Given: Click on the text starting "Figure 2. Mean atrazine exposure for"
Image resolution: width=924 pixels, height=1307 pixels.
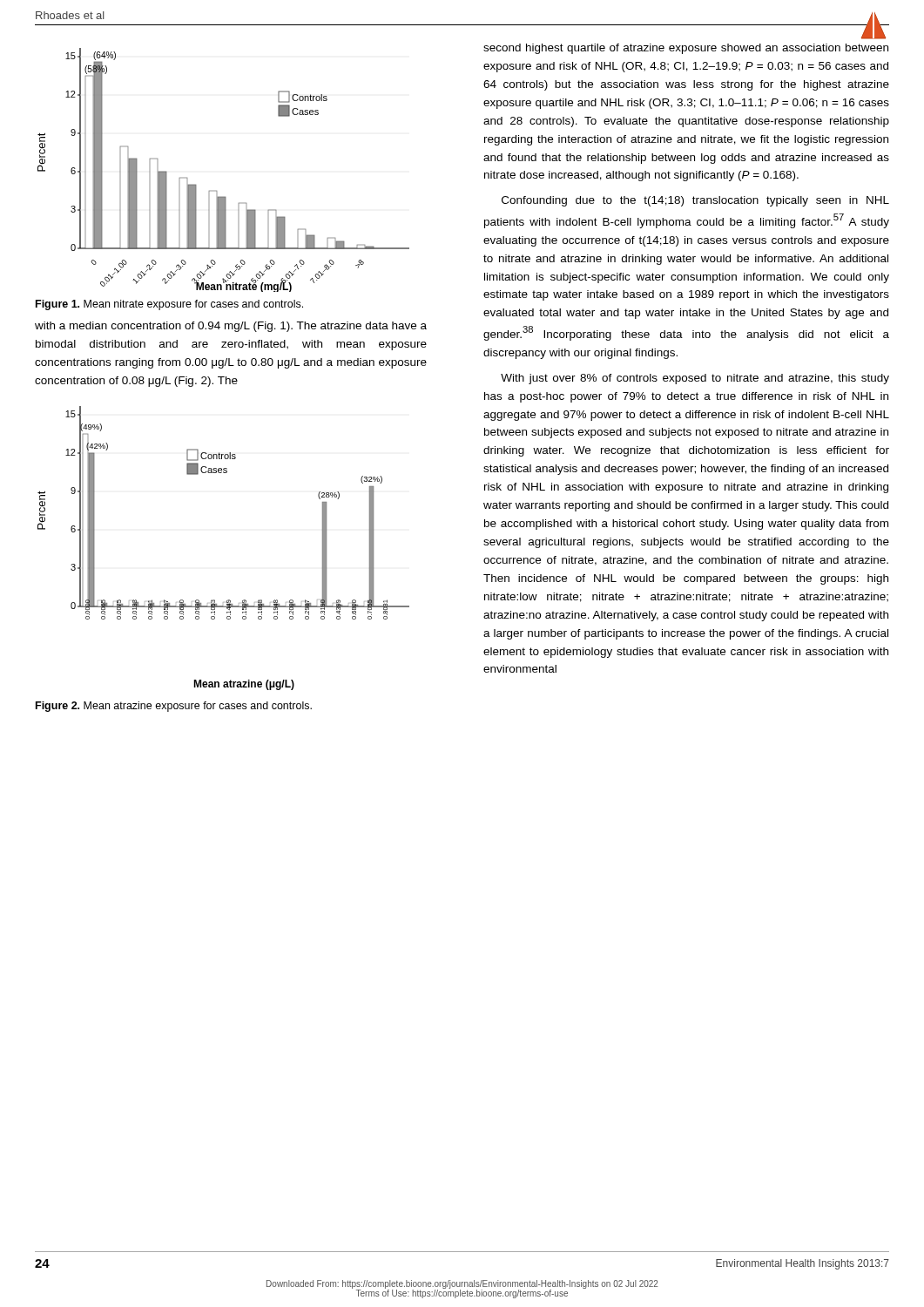Looking at the screenshot, I should (x=174, y=706).
